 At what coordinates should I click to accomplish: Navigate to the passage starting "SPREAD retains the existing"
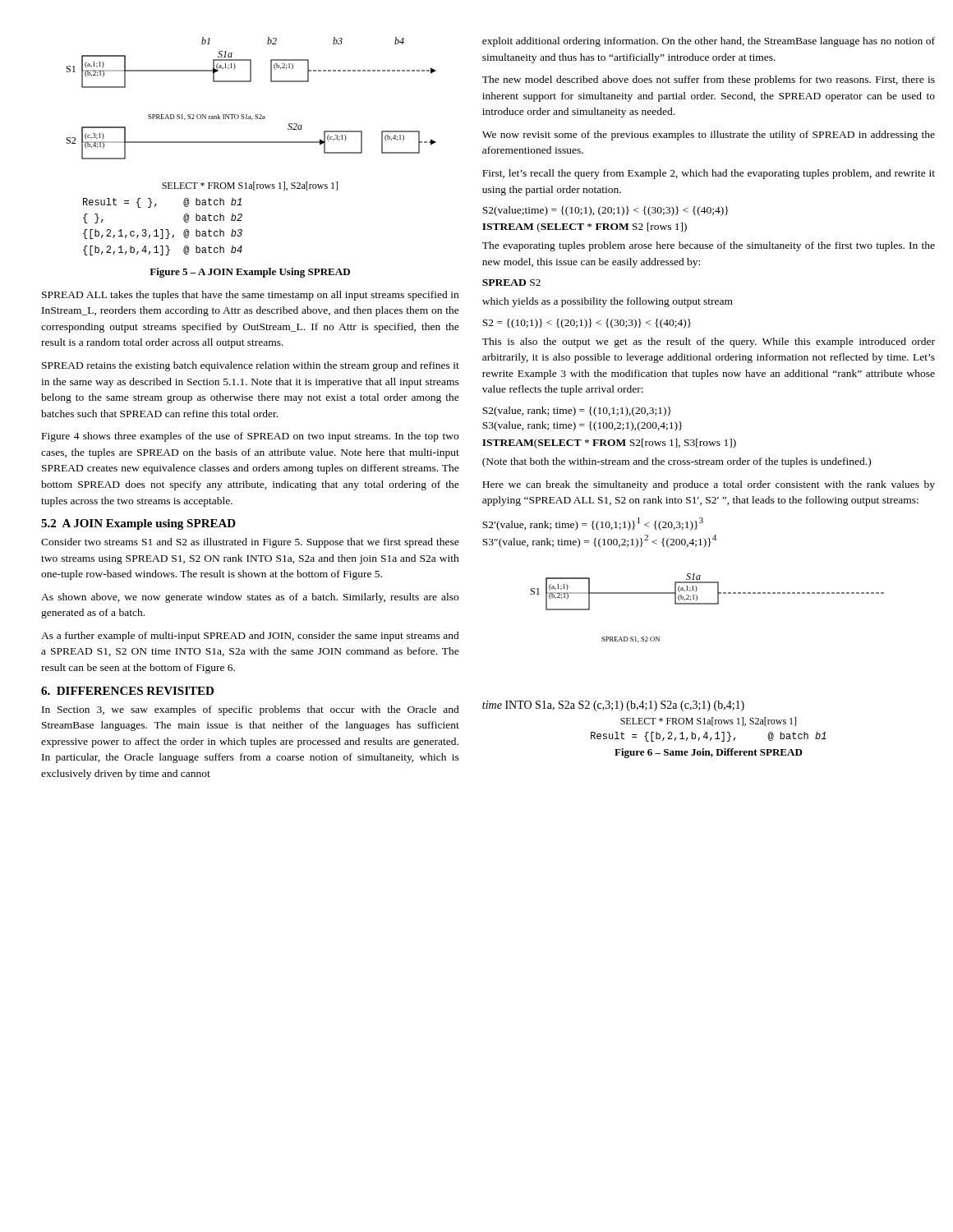click(250, 389)
